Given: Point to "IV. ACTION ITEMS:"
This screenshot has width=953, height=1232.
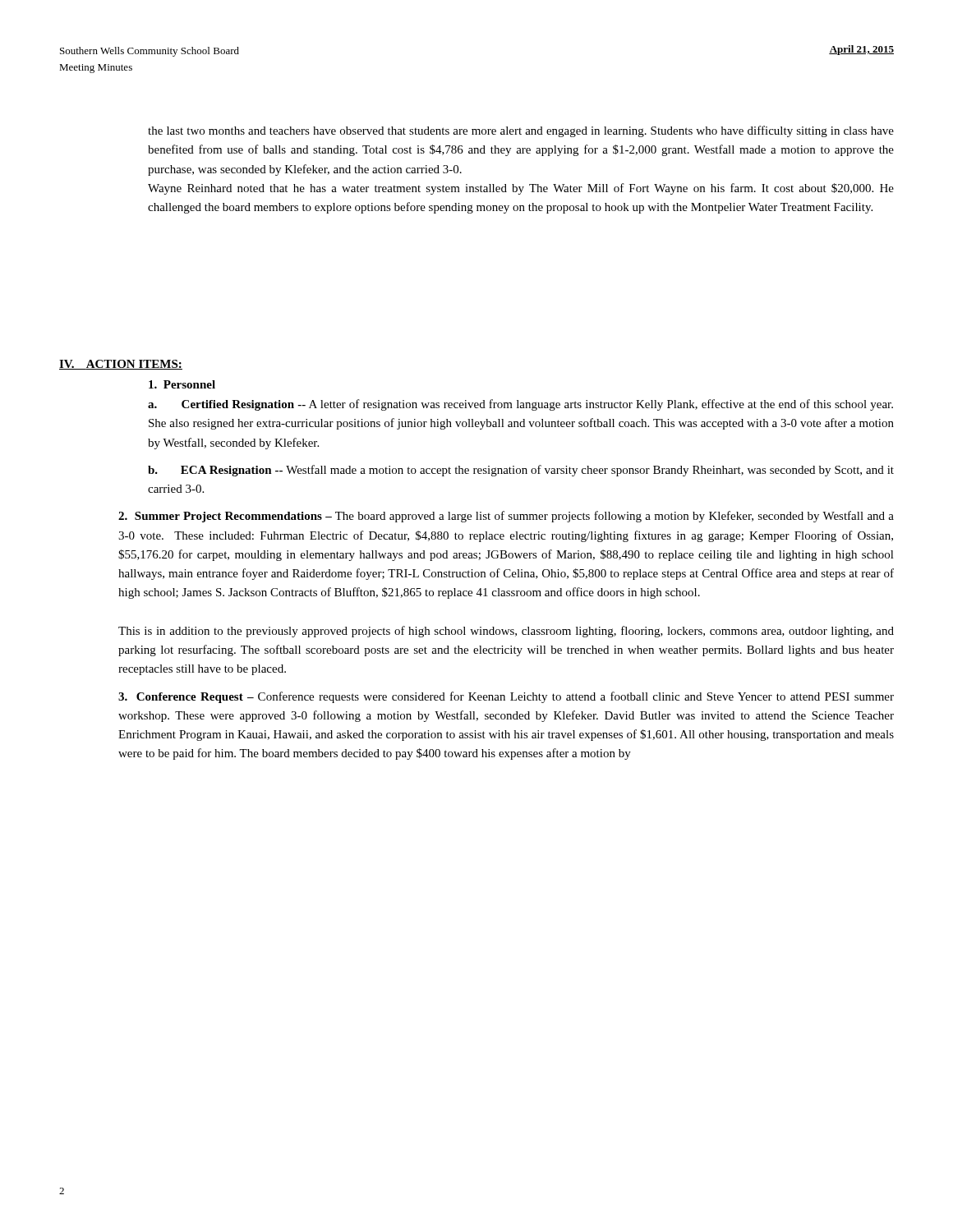Looking at the screenshot, I should tap(121, 364).
